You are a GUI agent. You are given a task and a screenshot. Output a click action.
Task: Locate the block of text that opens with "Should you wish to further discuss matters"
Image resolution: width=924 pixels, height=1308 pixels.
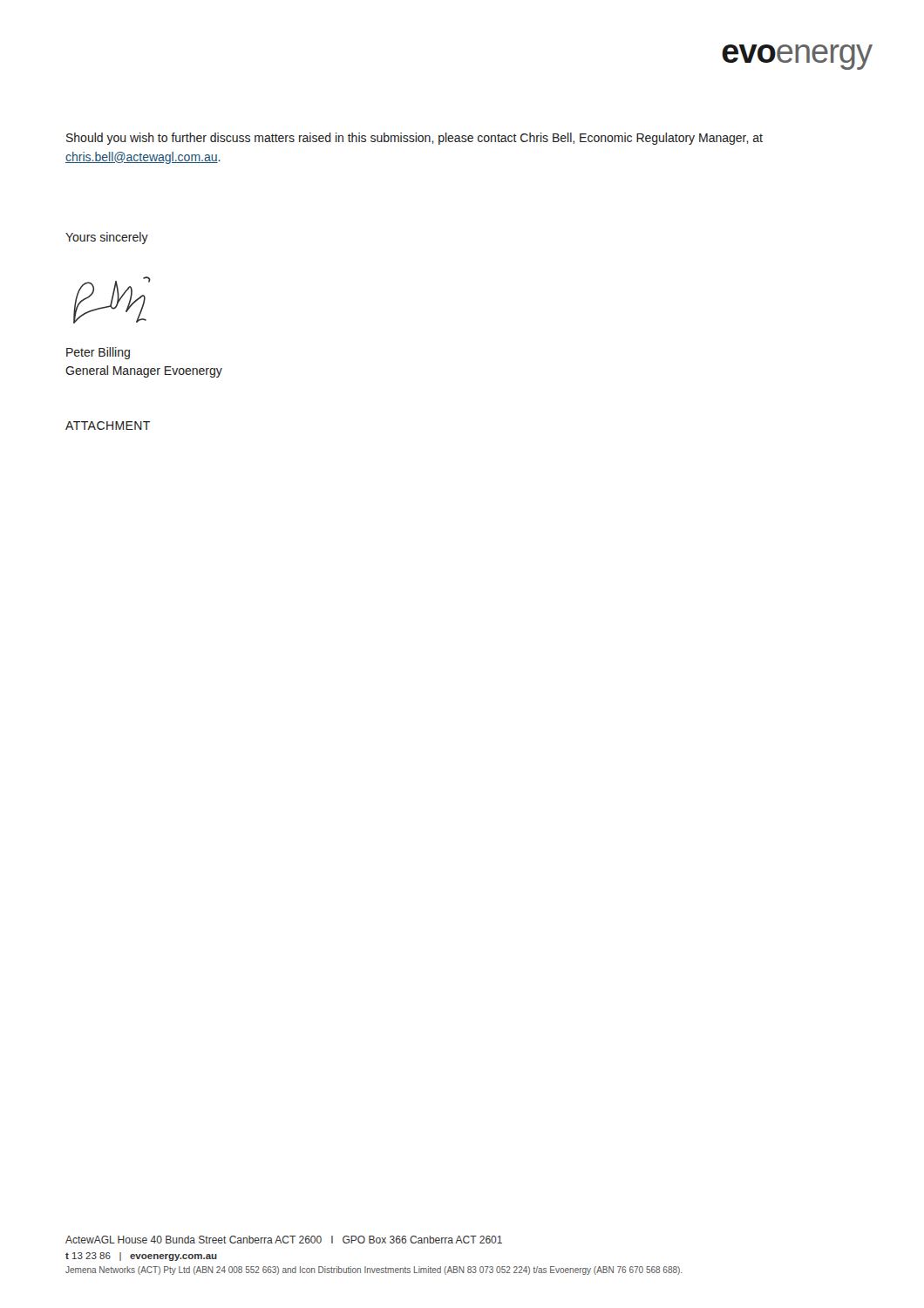pyautogui.click(x=414, y=147)
